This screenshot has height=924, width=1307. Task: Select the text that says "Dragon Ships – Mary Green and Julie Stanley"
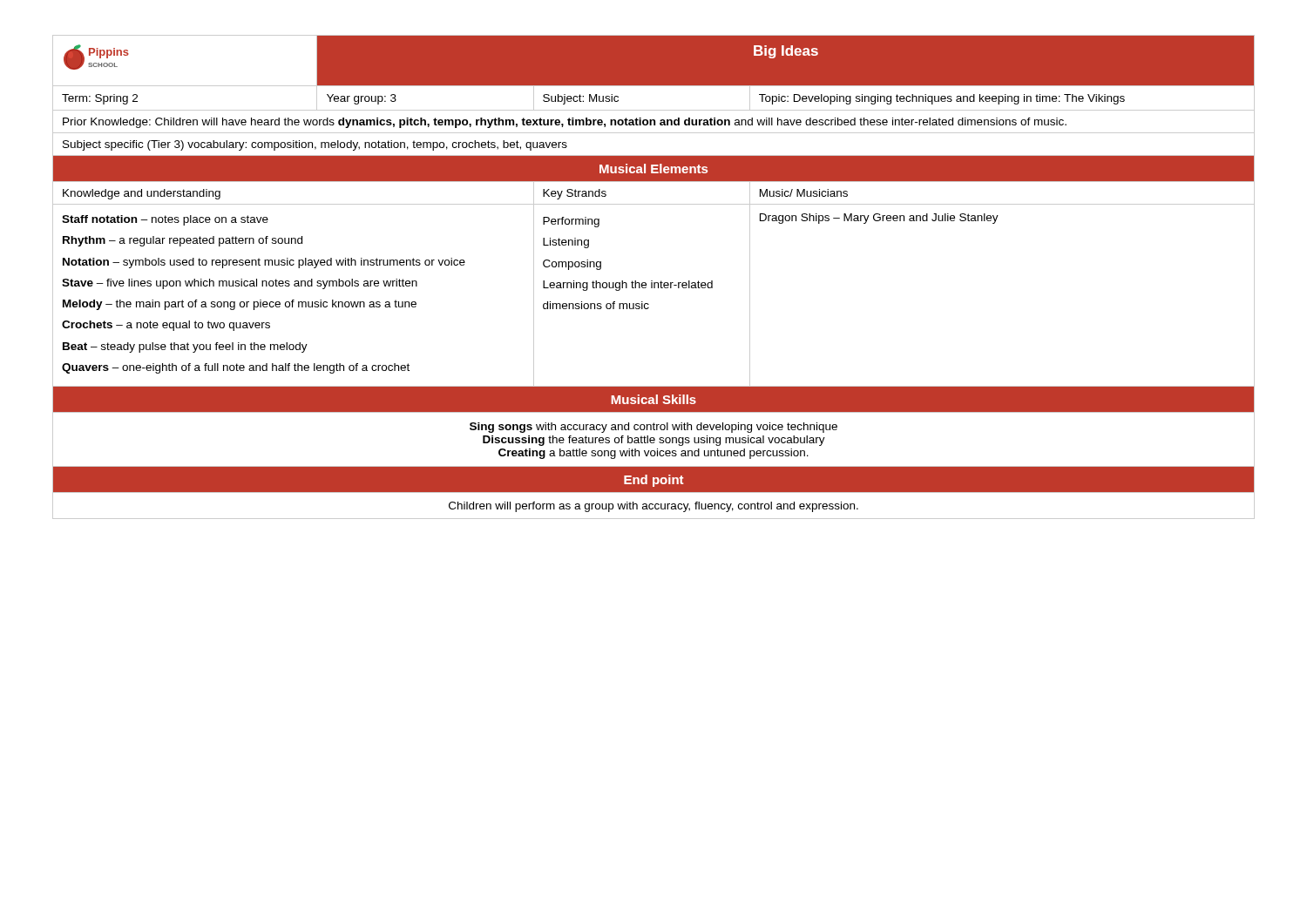click(878, 217)
